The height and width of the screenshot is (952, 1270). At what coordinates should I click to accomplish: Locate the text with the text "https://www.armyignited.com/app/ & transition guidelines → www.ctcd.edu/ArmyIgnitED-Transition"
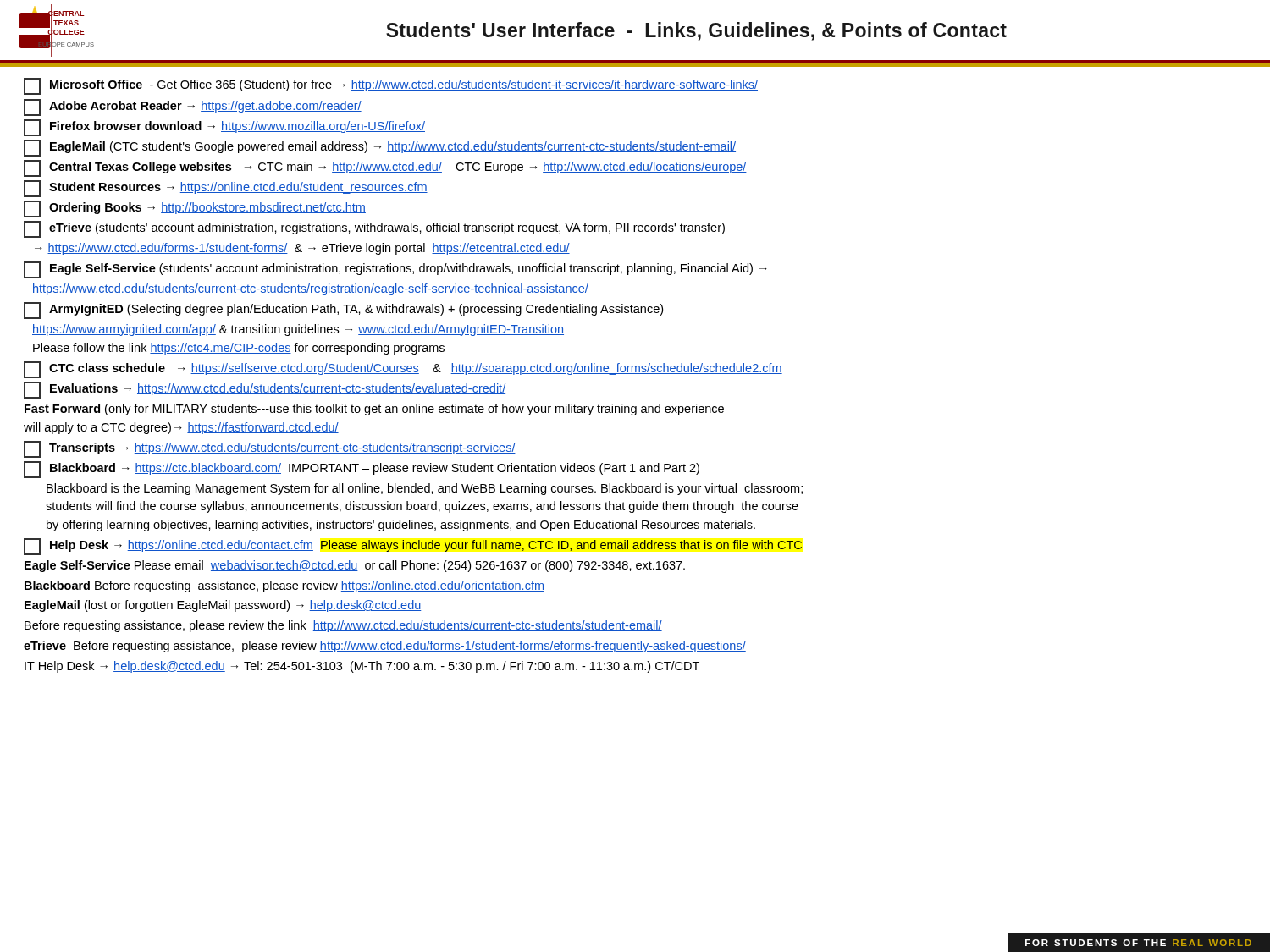click(x=298, y=329)
